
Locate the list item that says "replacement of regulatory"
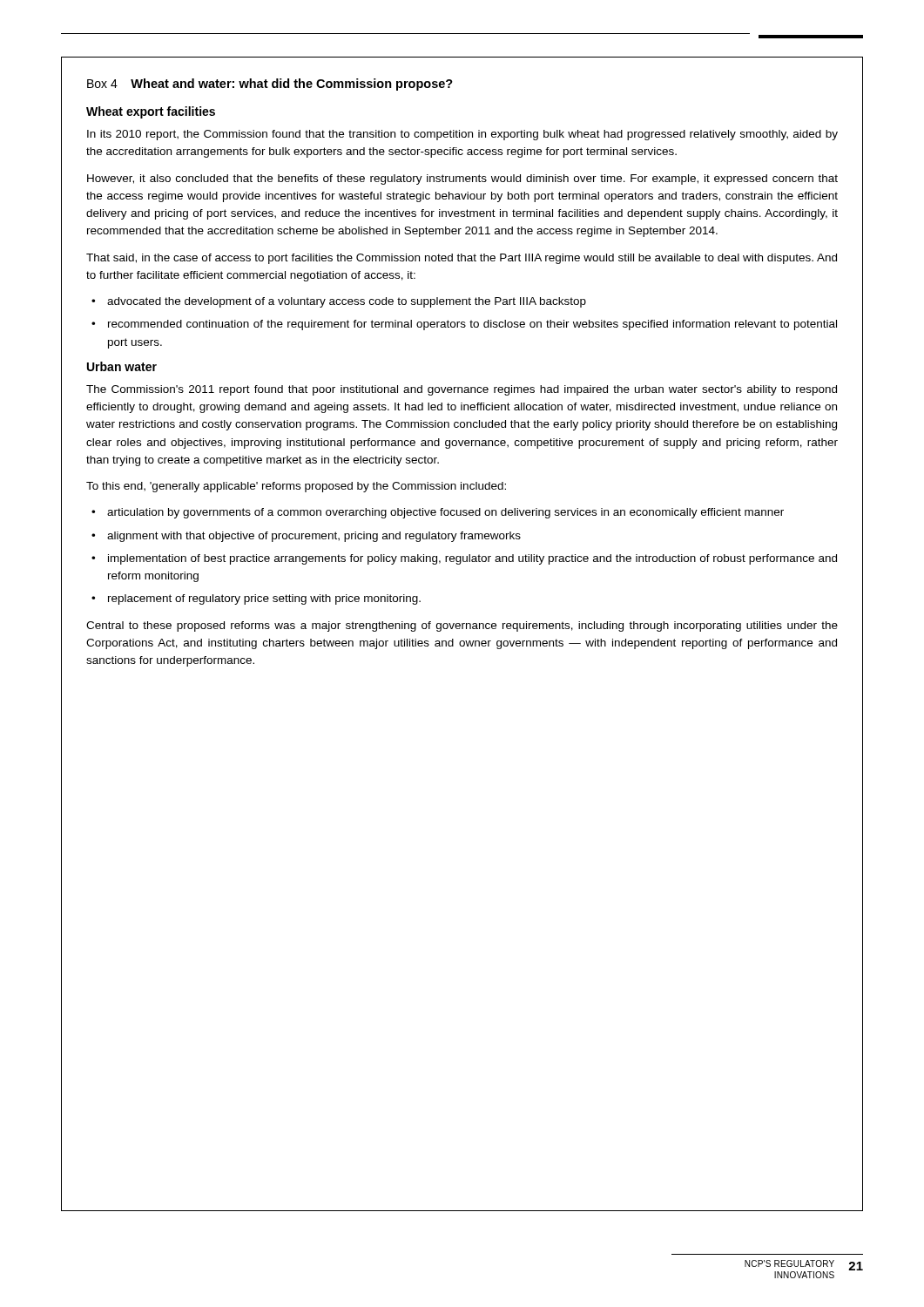click(264, 598)
